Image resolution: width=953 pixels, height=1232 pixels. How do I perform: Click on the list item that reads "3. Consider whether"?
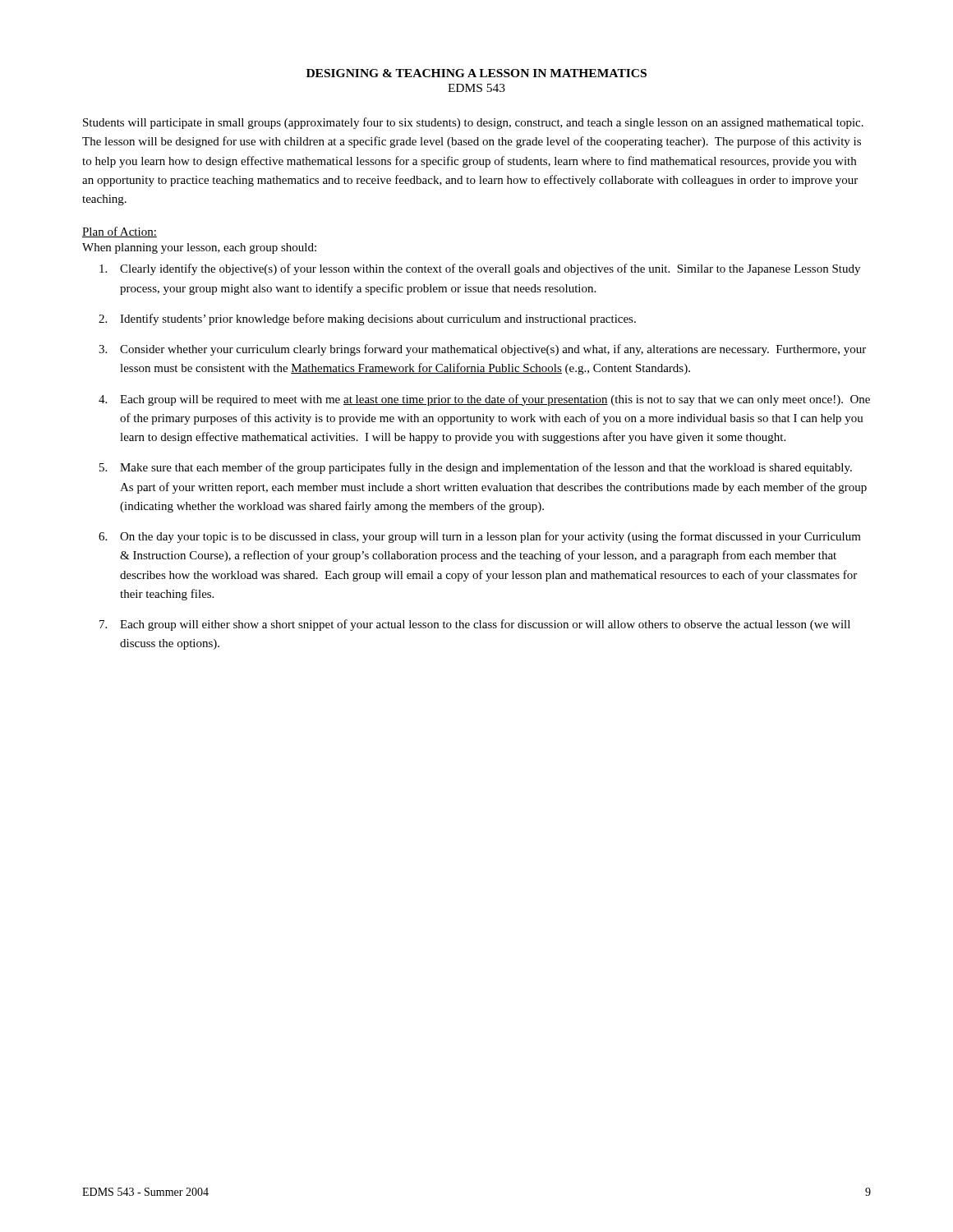click(x=485, y=359)
